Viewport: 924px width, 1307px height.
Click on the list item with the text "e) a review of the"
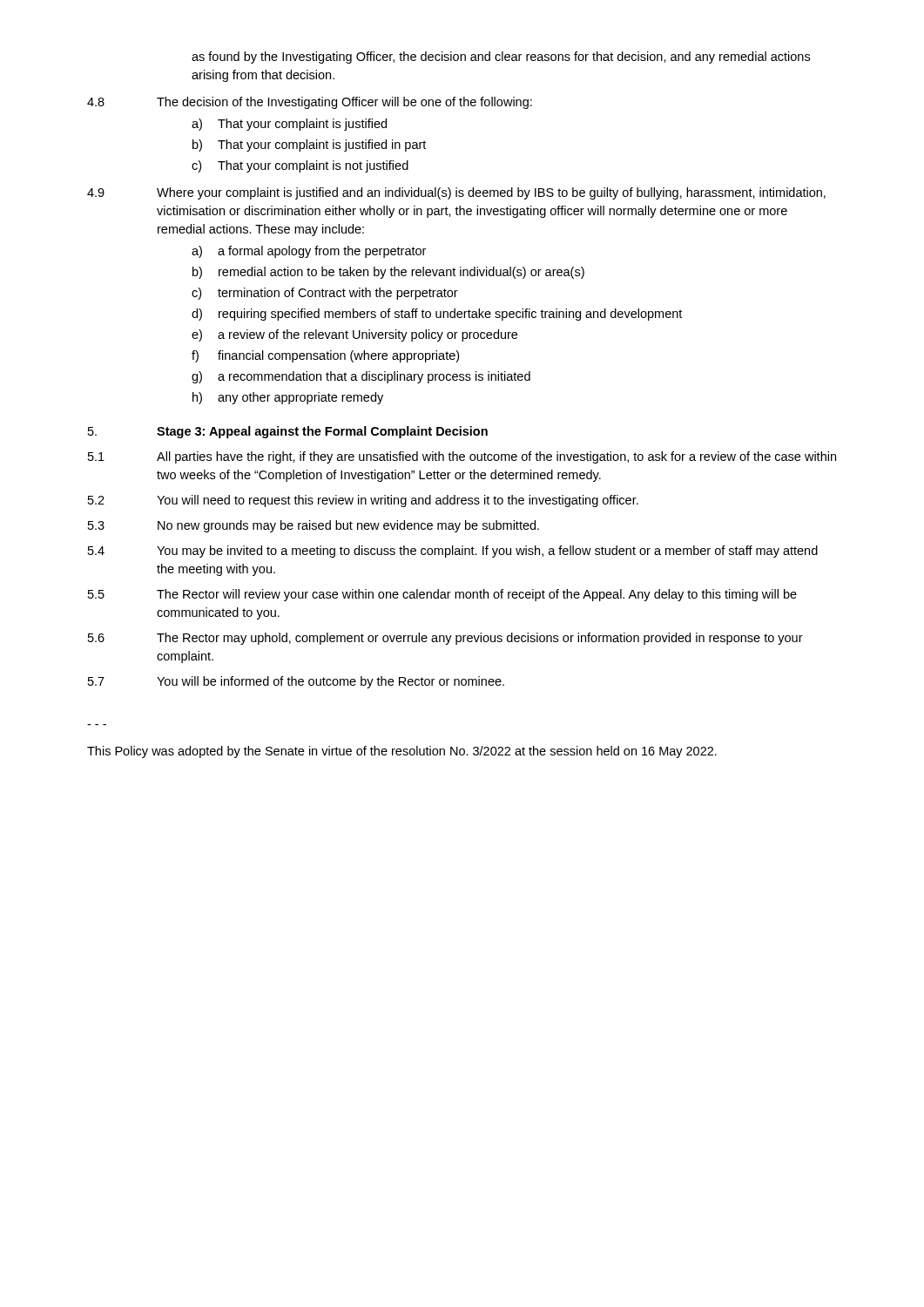[514, 335]
